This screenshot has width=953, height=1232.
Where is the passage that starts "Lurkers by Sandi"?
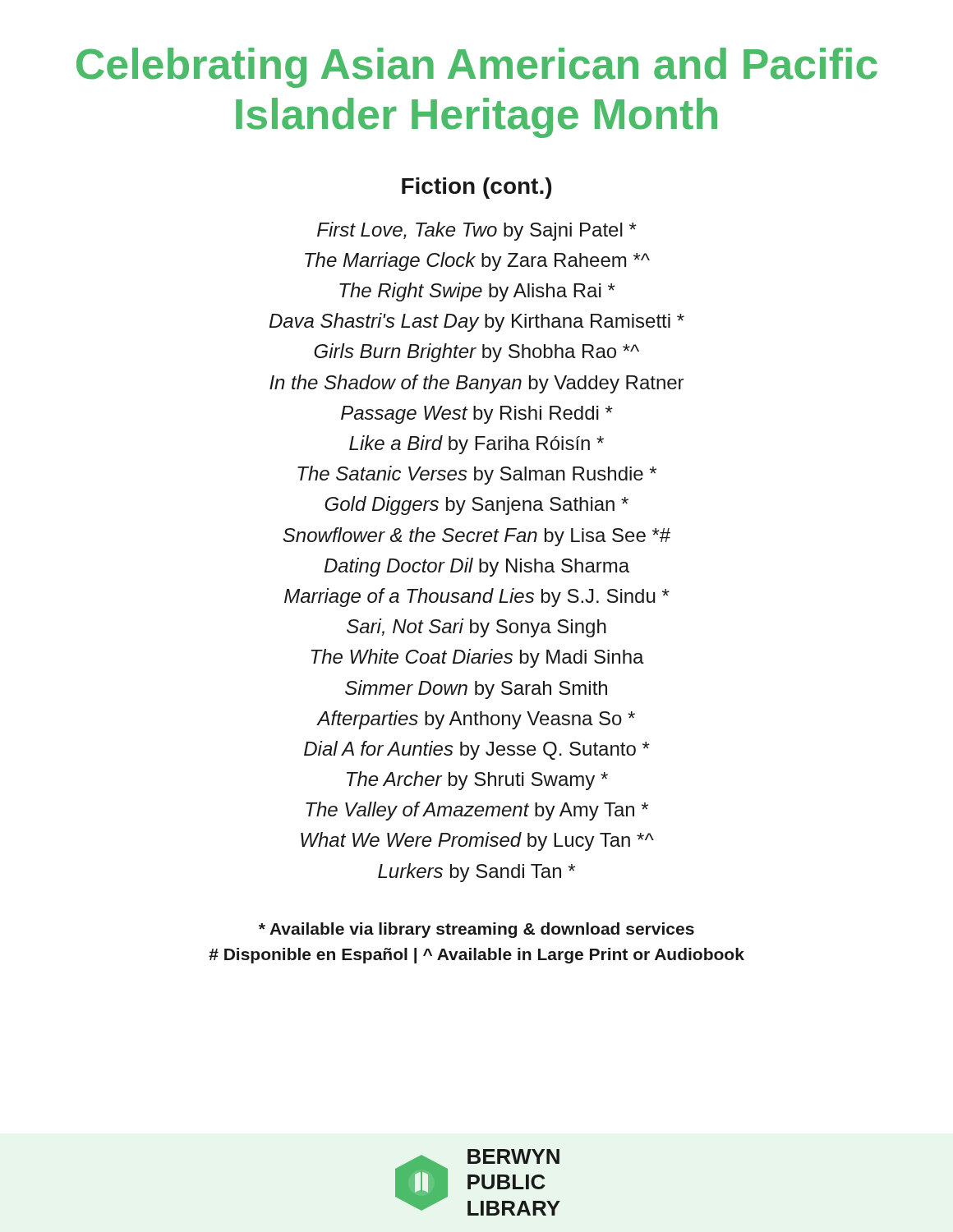point(476,871)
